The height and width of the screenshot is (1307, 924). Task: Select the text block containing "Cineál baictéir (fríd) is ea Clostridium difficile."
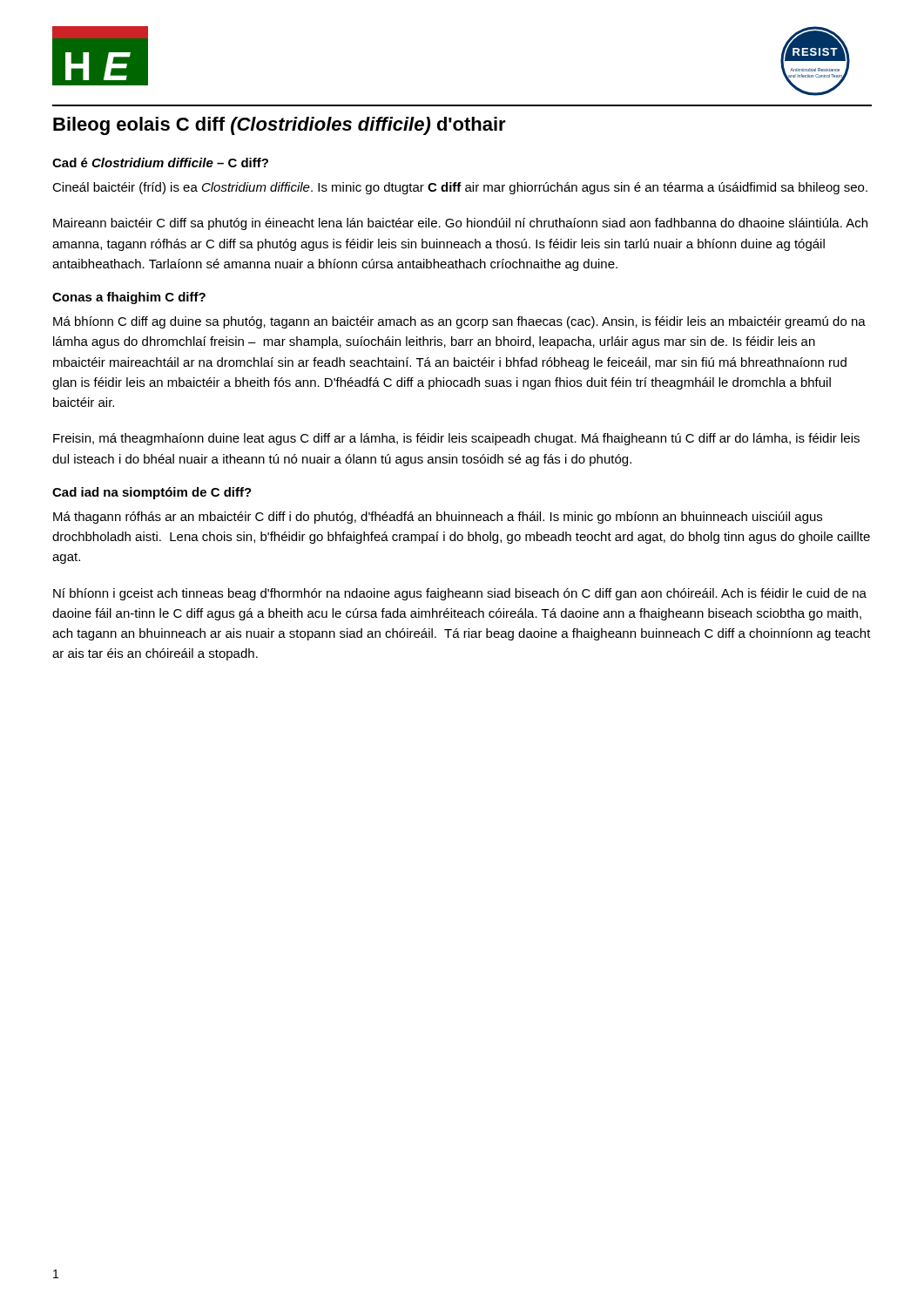coord(460,187)
